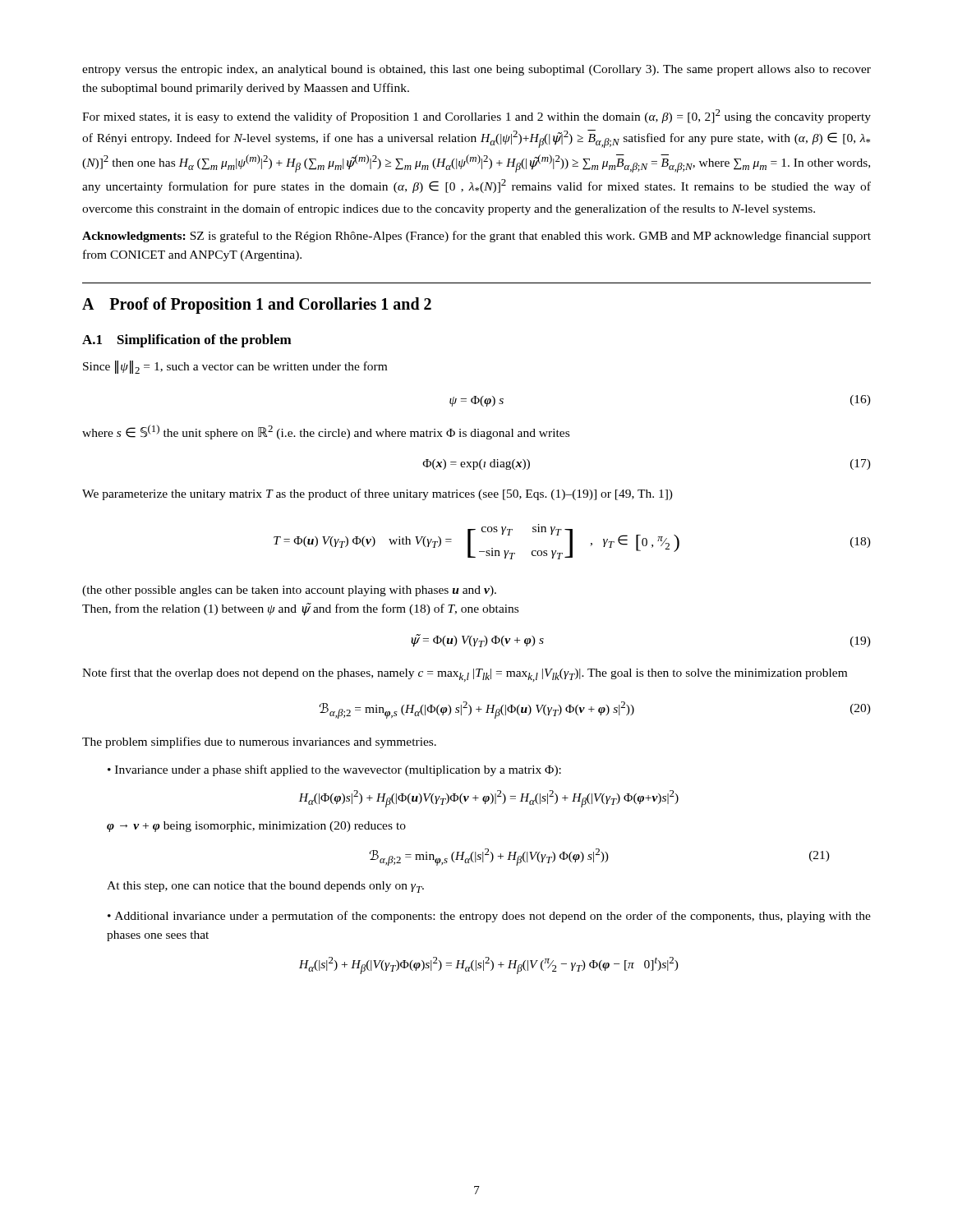Where is the passage that starts "We parameterize the unitary matrix T"?
The image size is (953, 1232).
(x=476, y=494)
